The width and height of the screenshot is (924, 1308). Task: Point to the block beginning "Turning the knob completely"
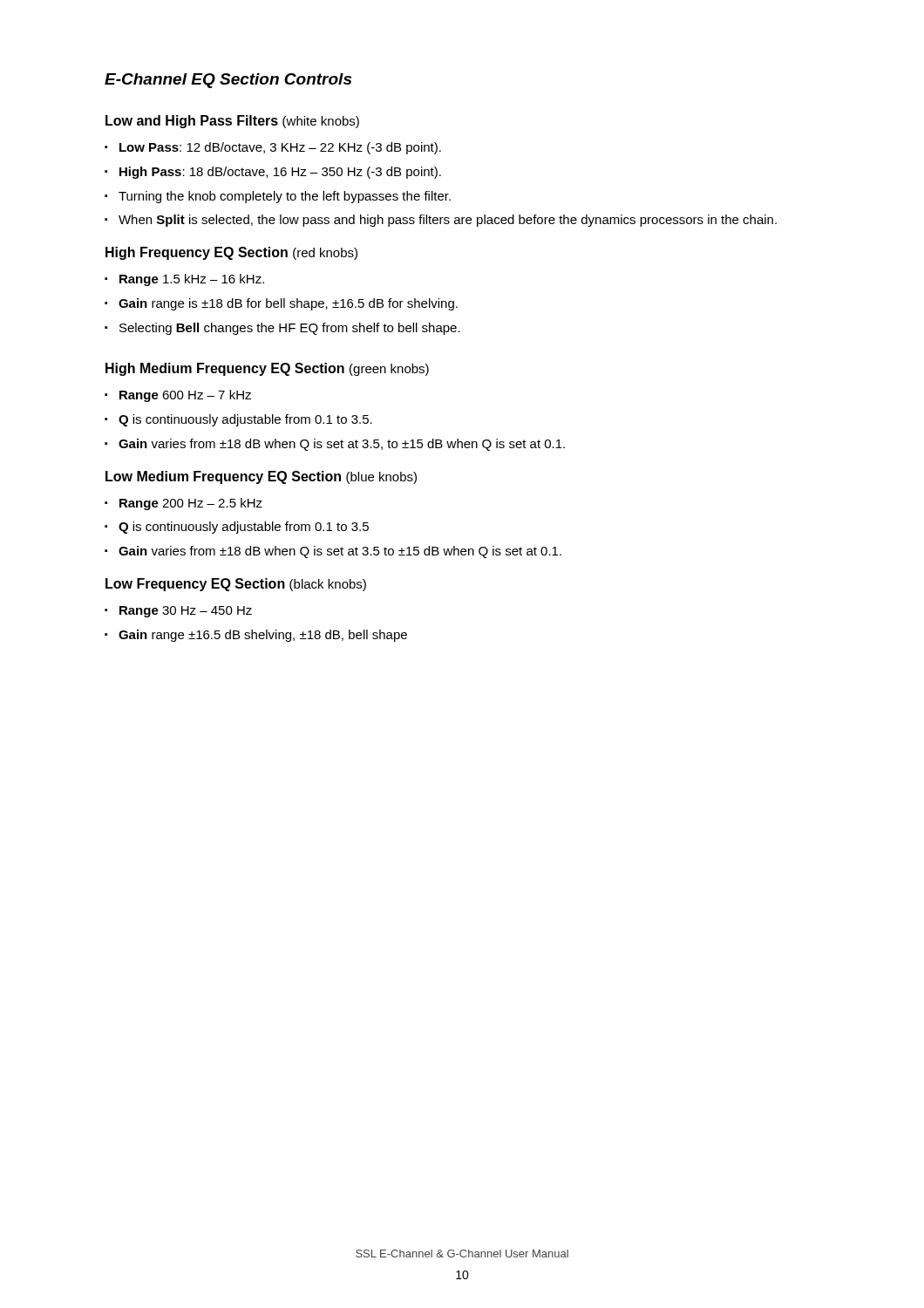[278, 197]
